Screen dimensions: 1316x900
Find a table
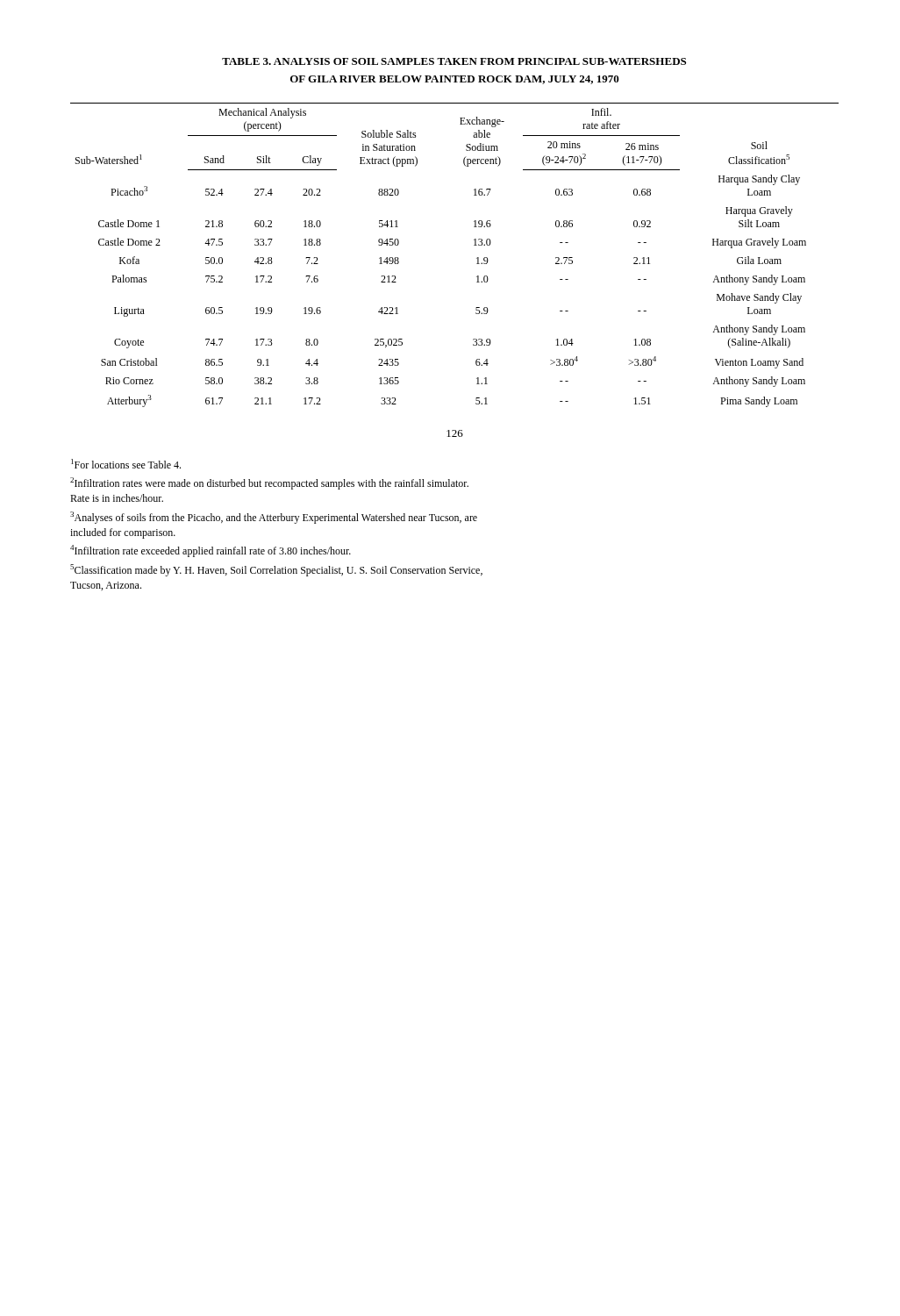tap(454, 256)
